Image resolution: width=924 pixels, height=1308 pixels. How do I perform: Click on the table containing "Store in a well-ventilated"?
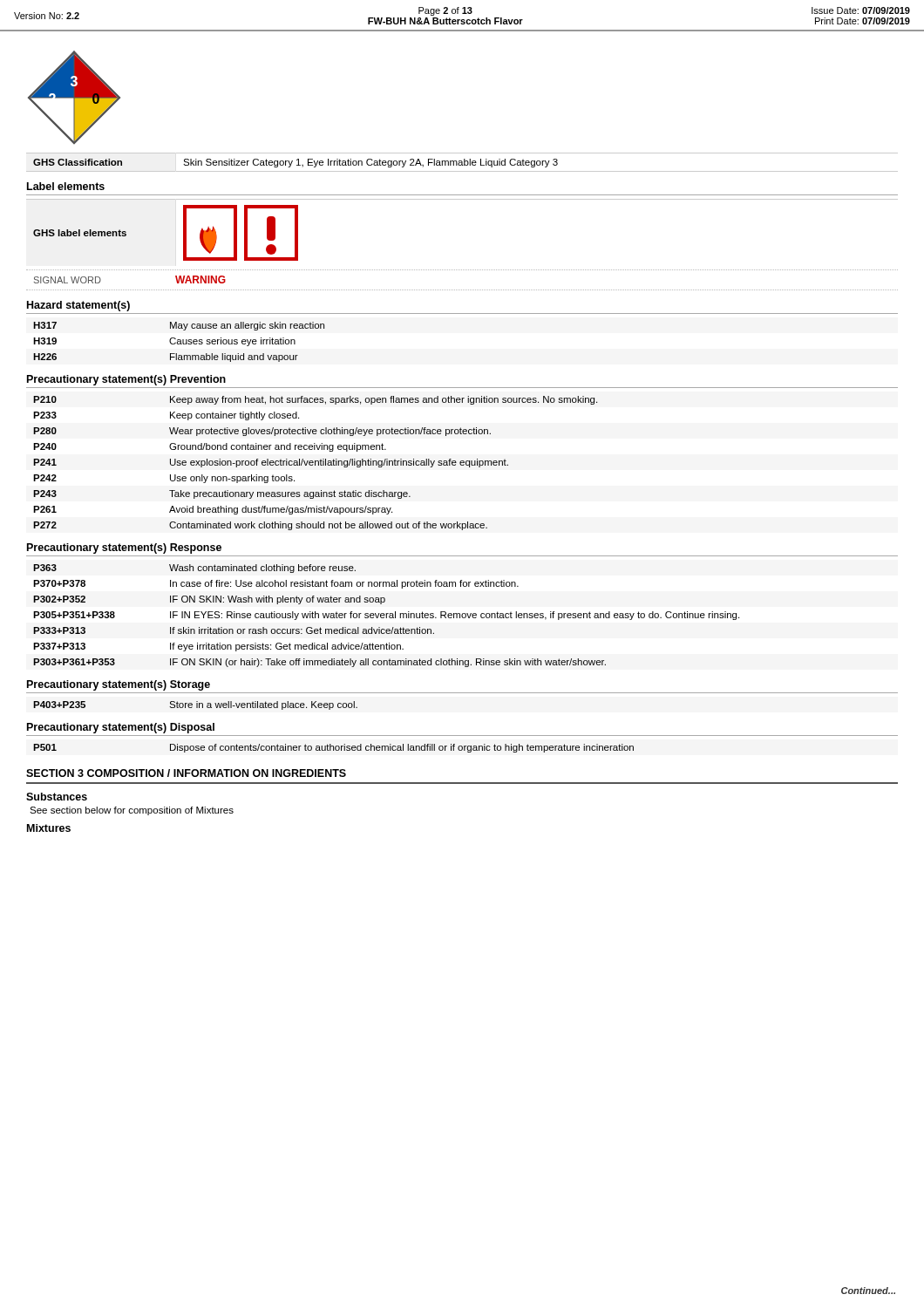(462, 705)
